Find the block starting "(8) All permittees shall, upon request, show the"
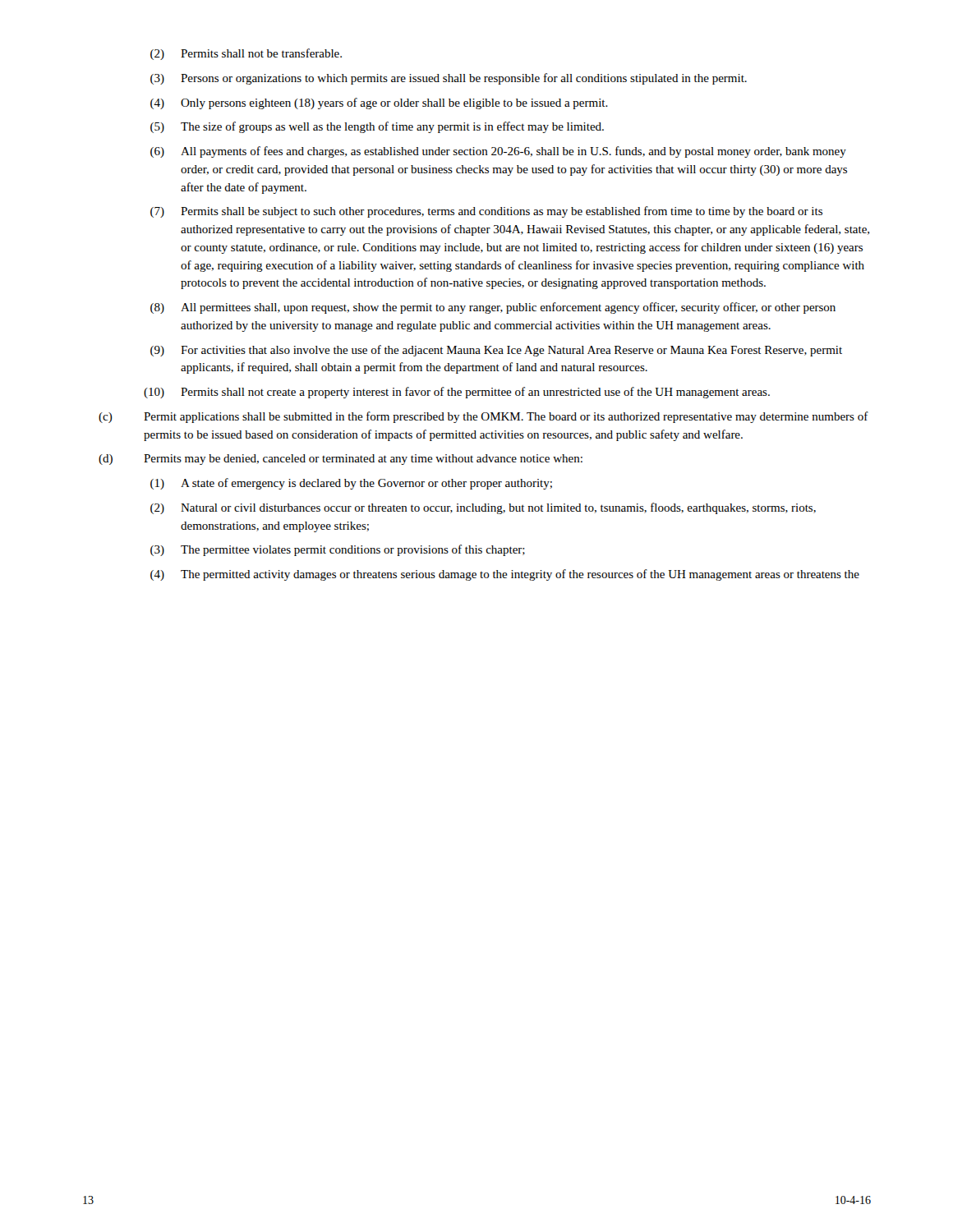The height and width of the screenshot is (1232, 953). click(485, 317)
